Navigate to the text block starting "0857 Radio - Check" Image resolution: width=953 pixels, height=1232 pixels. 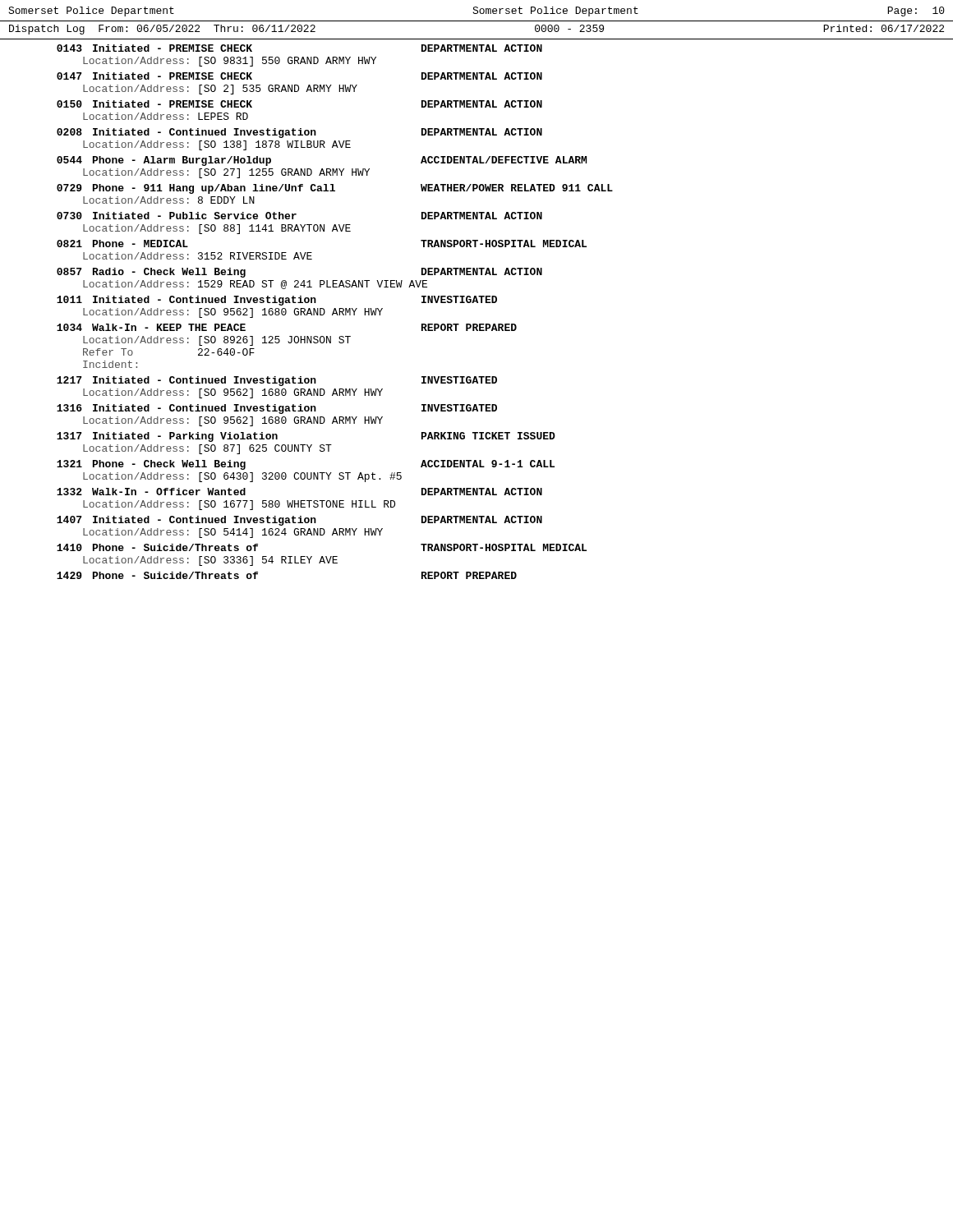pyautogui.click(x=476, y=278)
